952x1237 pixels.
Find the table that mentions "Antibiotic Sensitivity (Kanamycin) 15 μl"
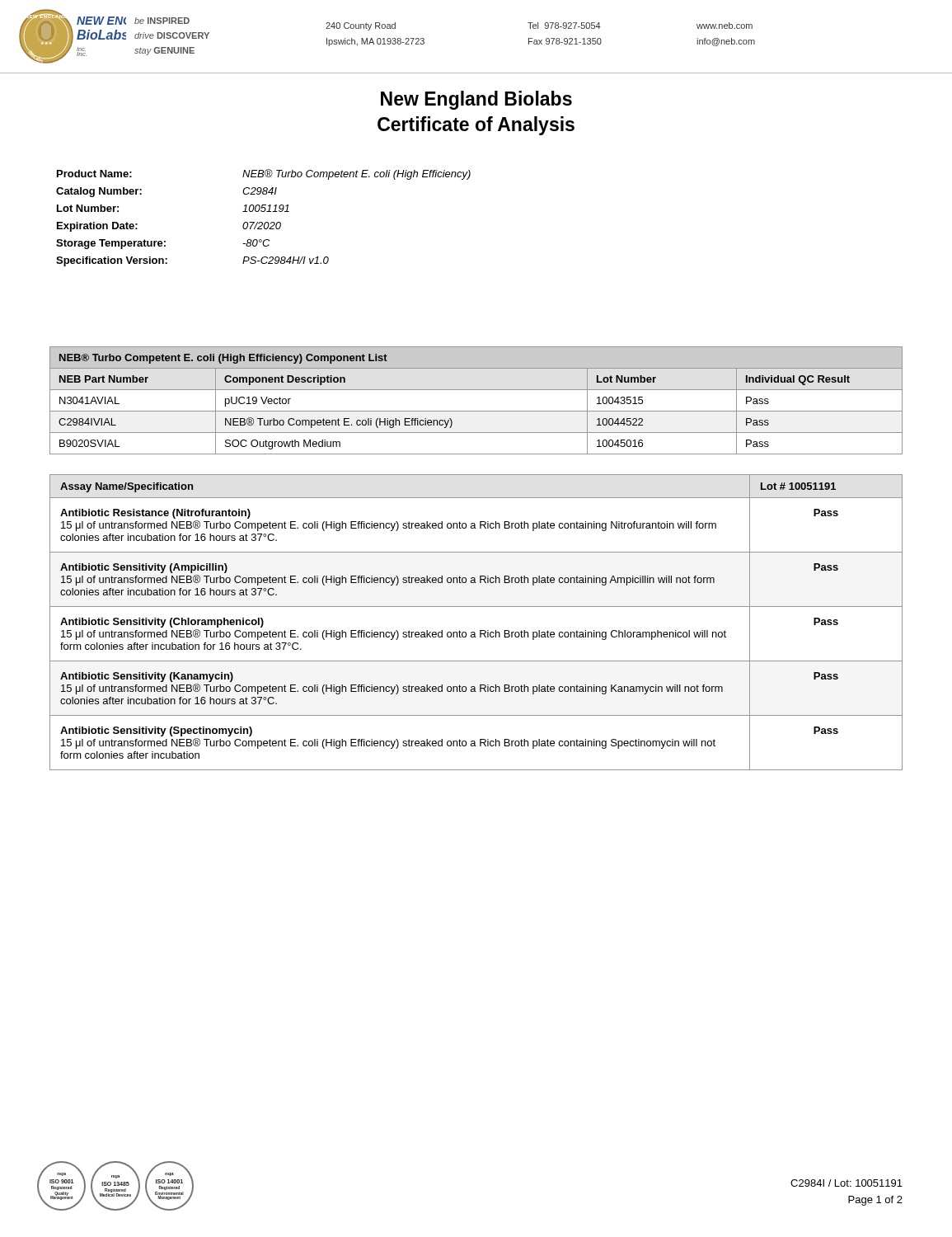(x=476, y=622)
